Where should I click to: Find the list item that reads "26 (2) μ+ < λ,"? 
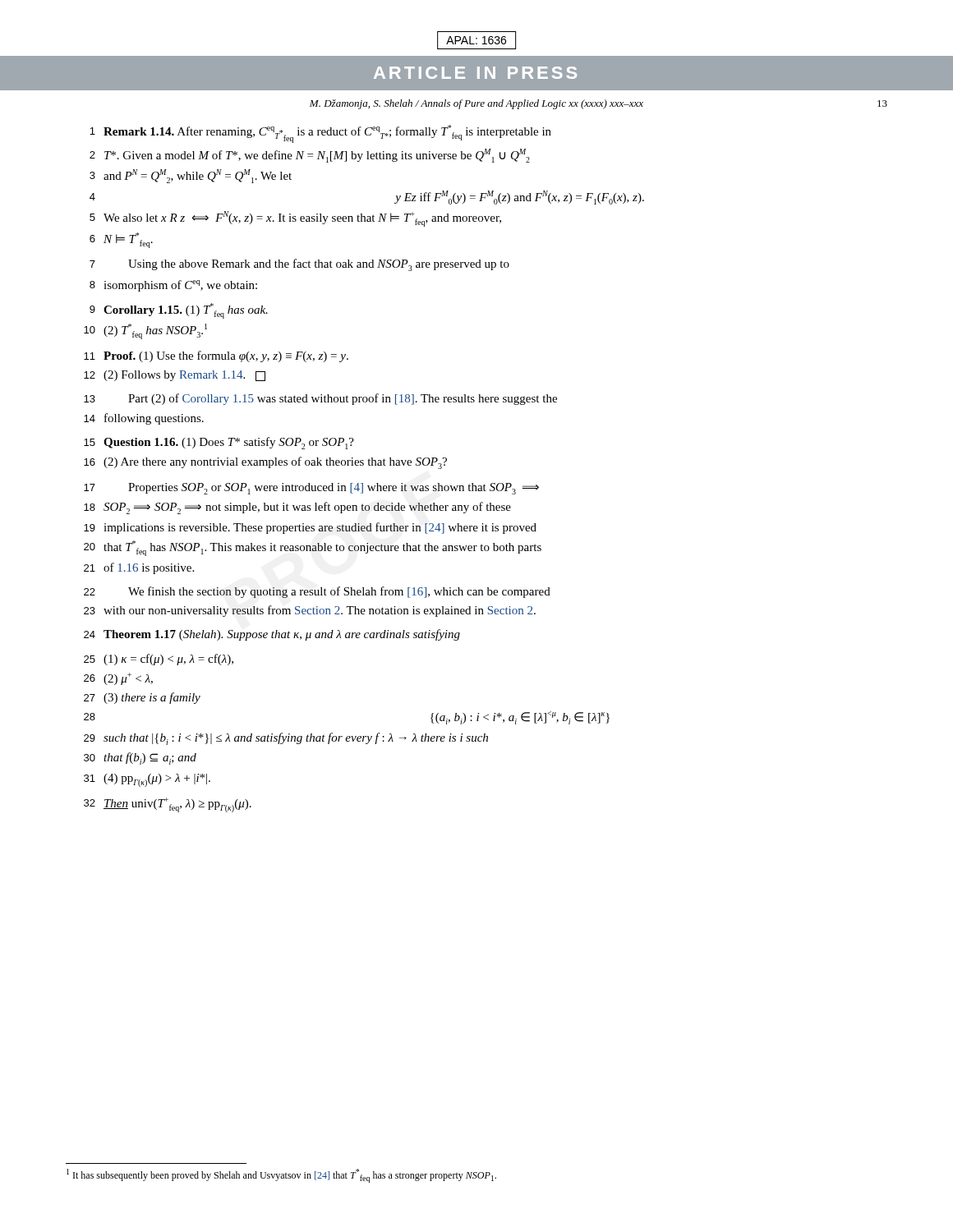pos(118,679)
